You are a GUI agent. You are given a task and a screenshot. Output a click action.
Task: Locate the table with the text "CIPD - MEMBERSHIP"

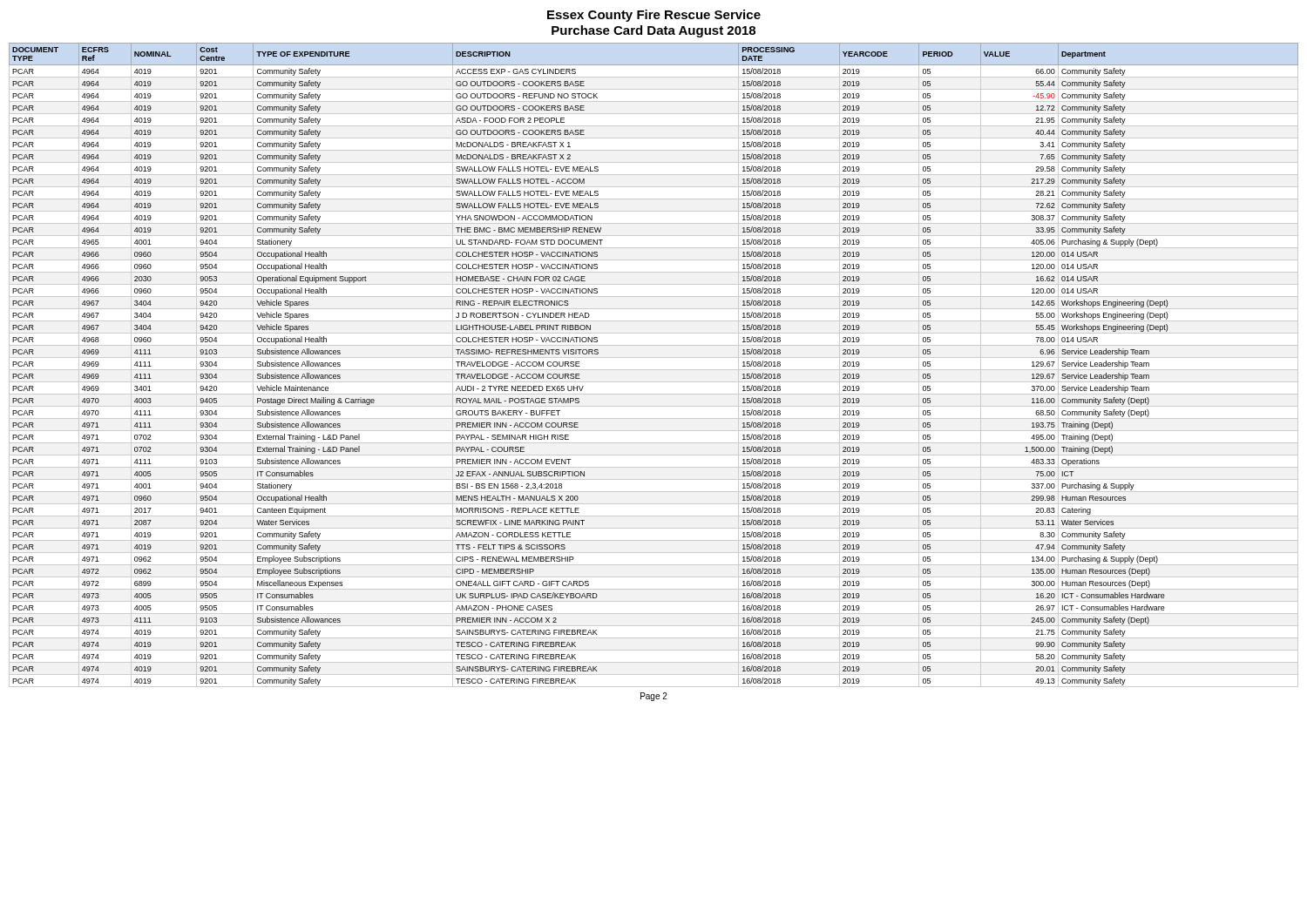654,365
